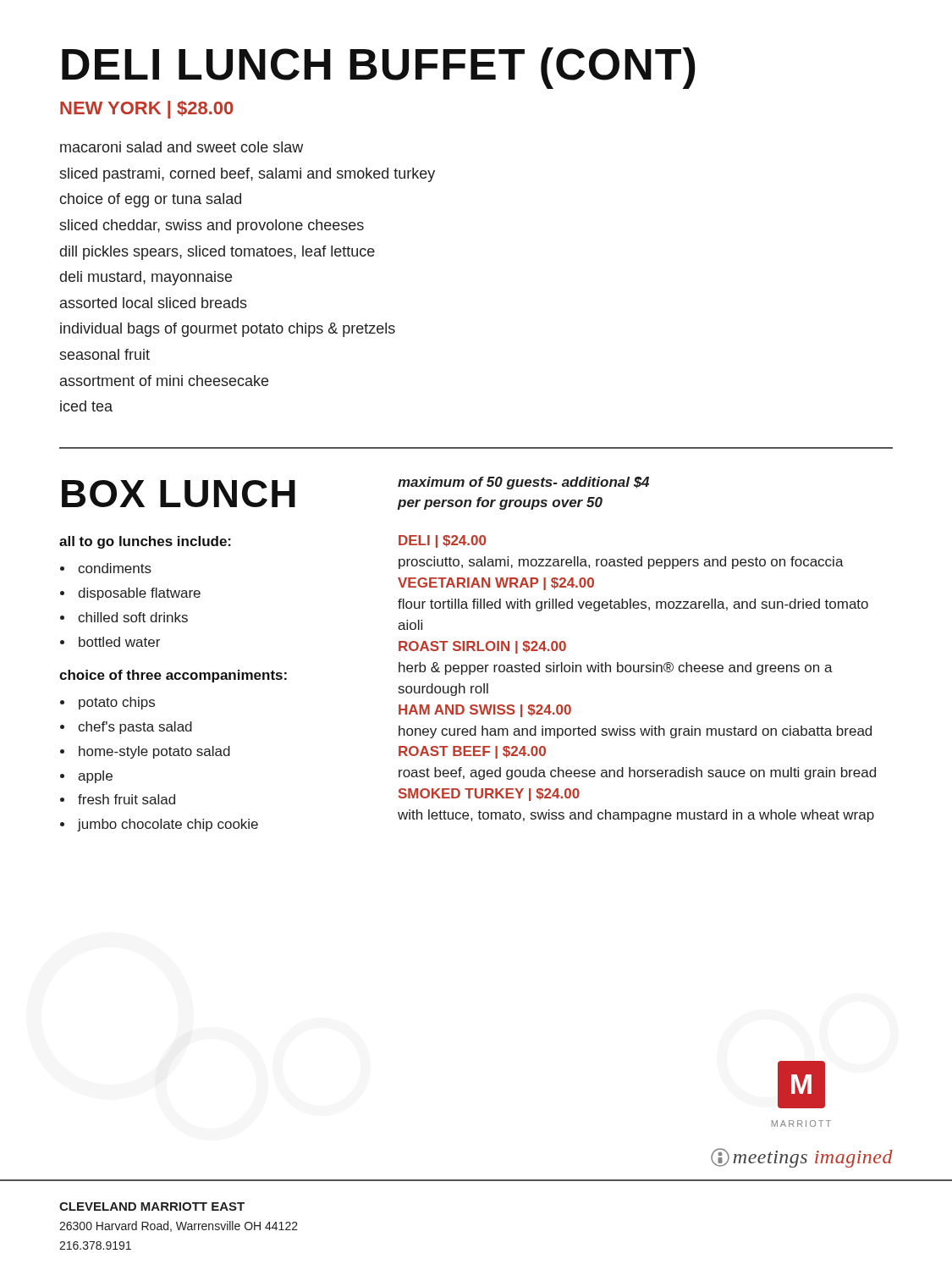Screen dimensions: 1270x952
Task: Select the block starting "sliced cheddar, swiss and"
Action: pos(212,226)
